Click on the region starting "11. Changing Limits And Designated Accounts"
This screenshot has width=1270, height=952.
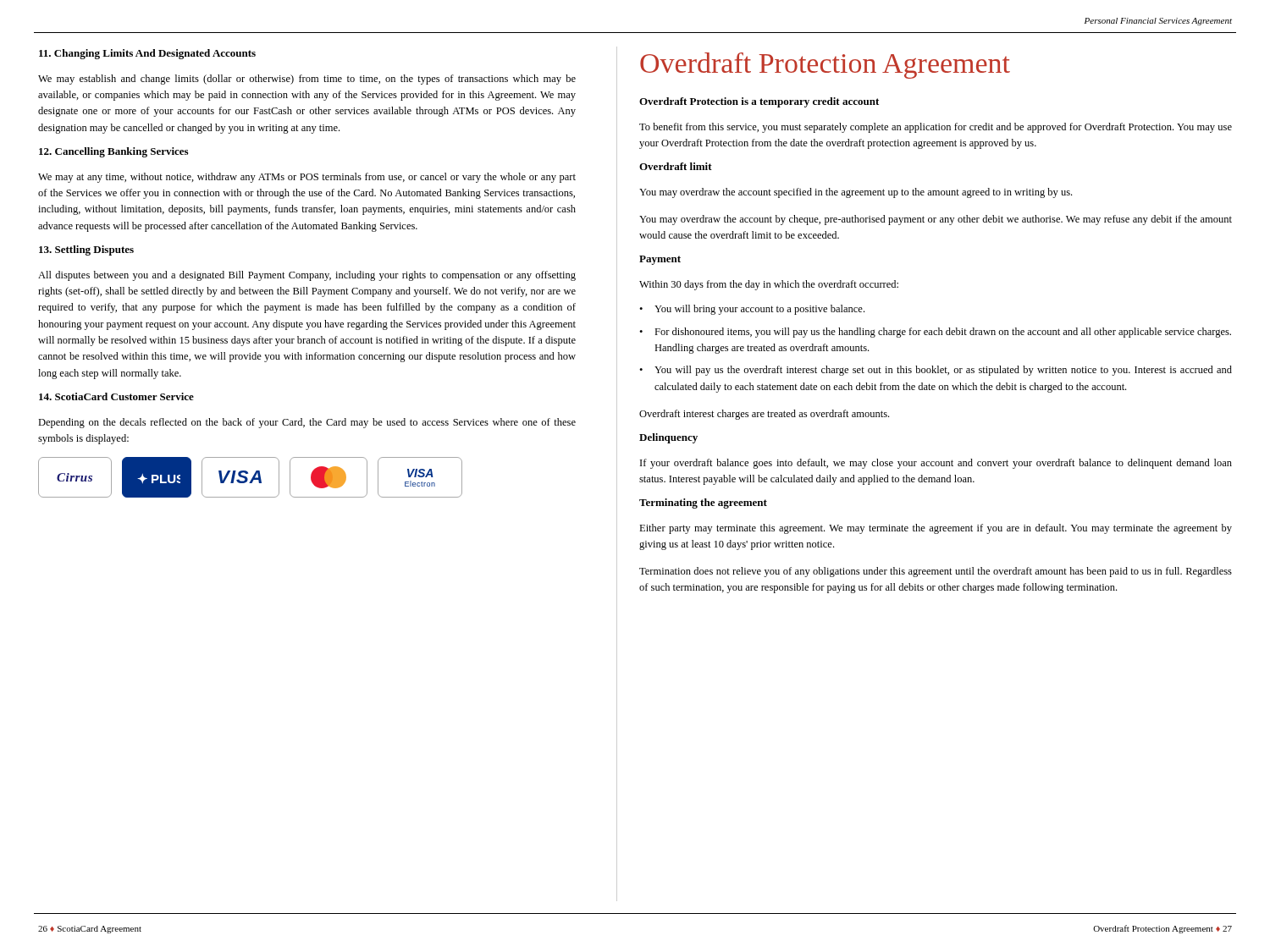147,54
